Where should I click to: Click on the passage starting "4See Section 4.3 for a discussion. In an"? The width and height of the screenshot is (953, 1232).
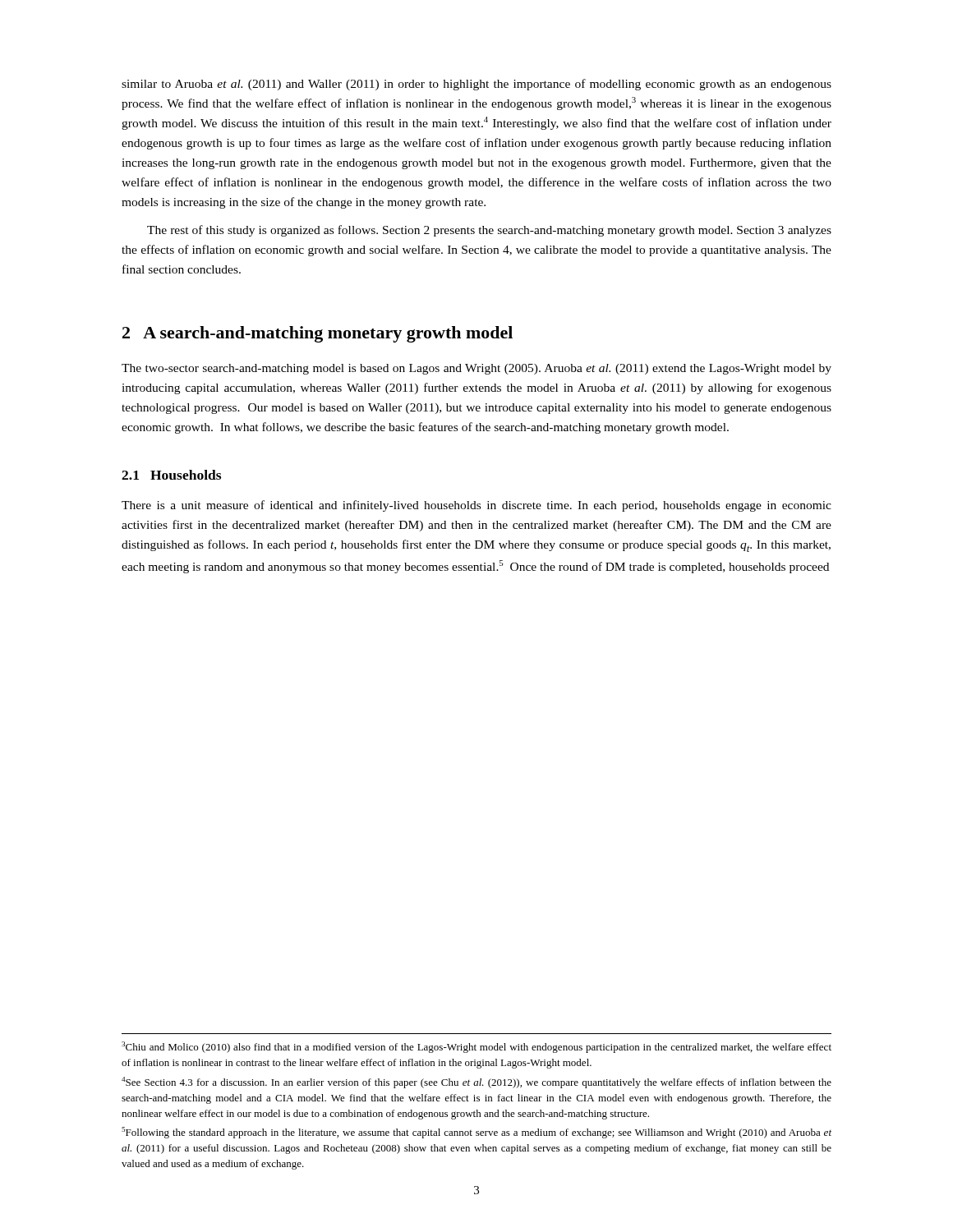click(x=476, y=1097)
